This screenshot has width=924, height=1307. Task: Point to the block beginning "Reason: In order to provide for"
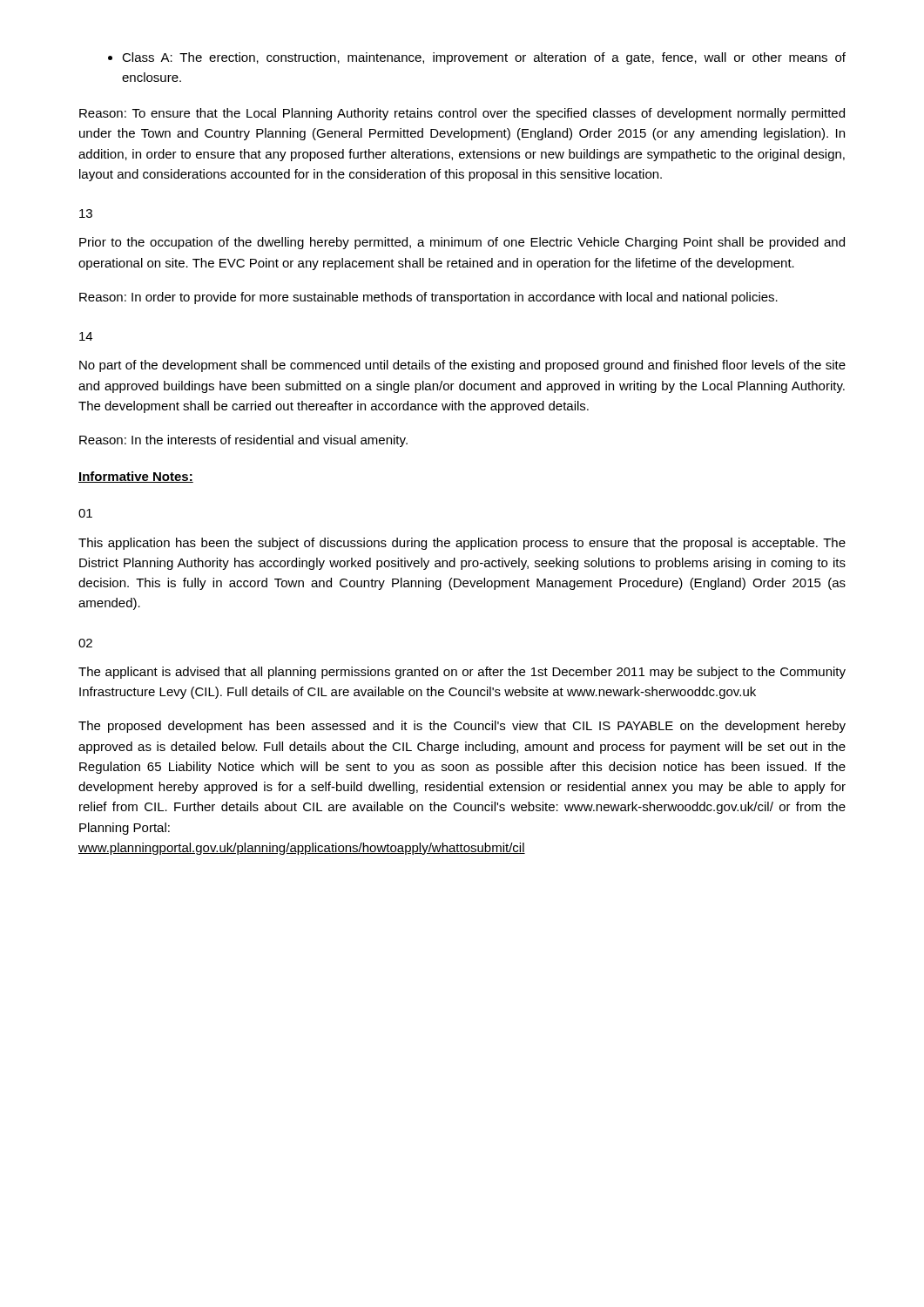(428, 296)
